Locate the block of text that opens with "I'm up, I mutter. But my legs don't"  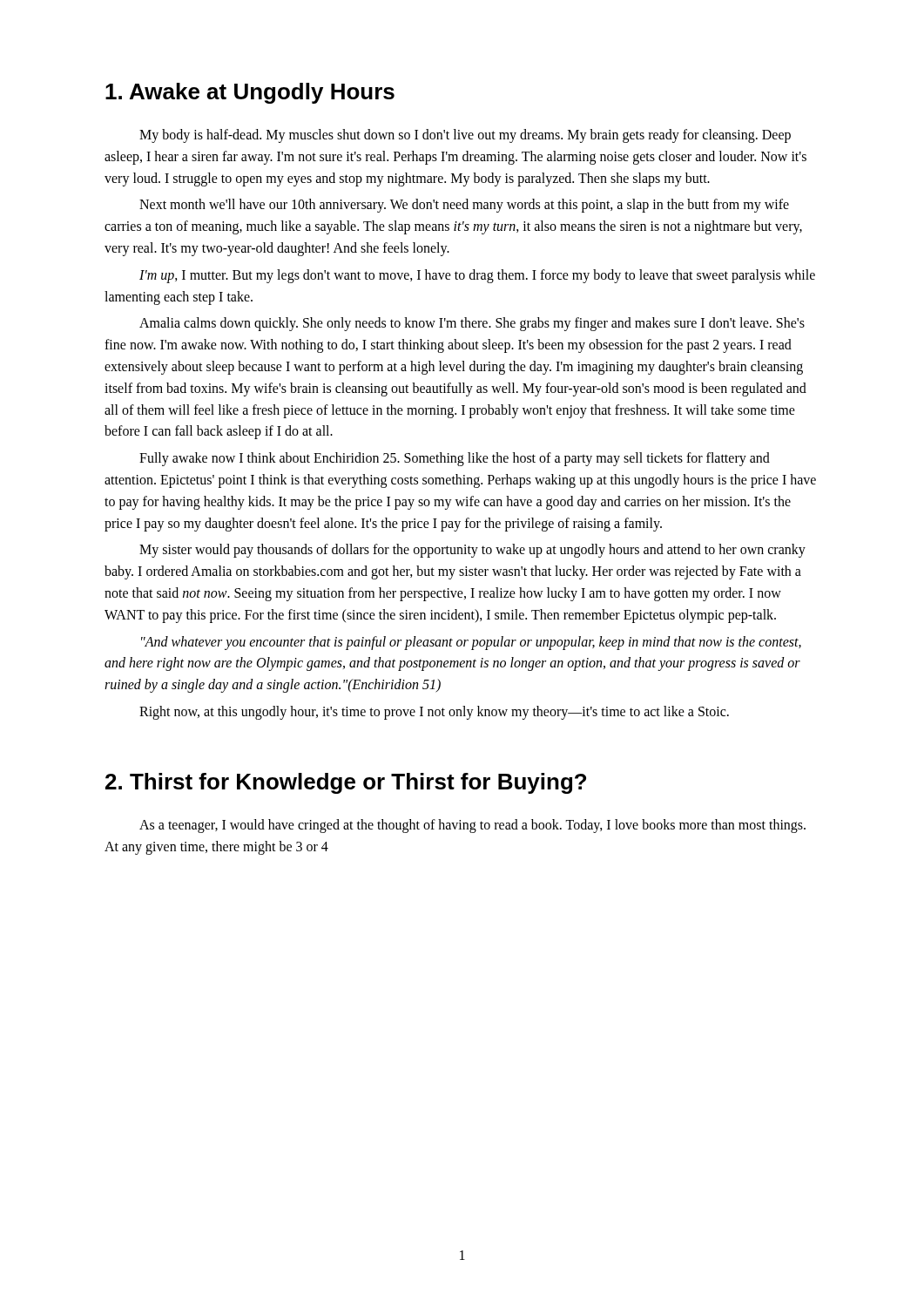462,286
